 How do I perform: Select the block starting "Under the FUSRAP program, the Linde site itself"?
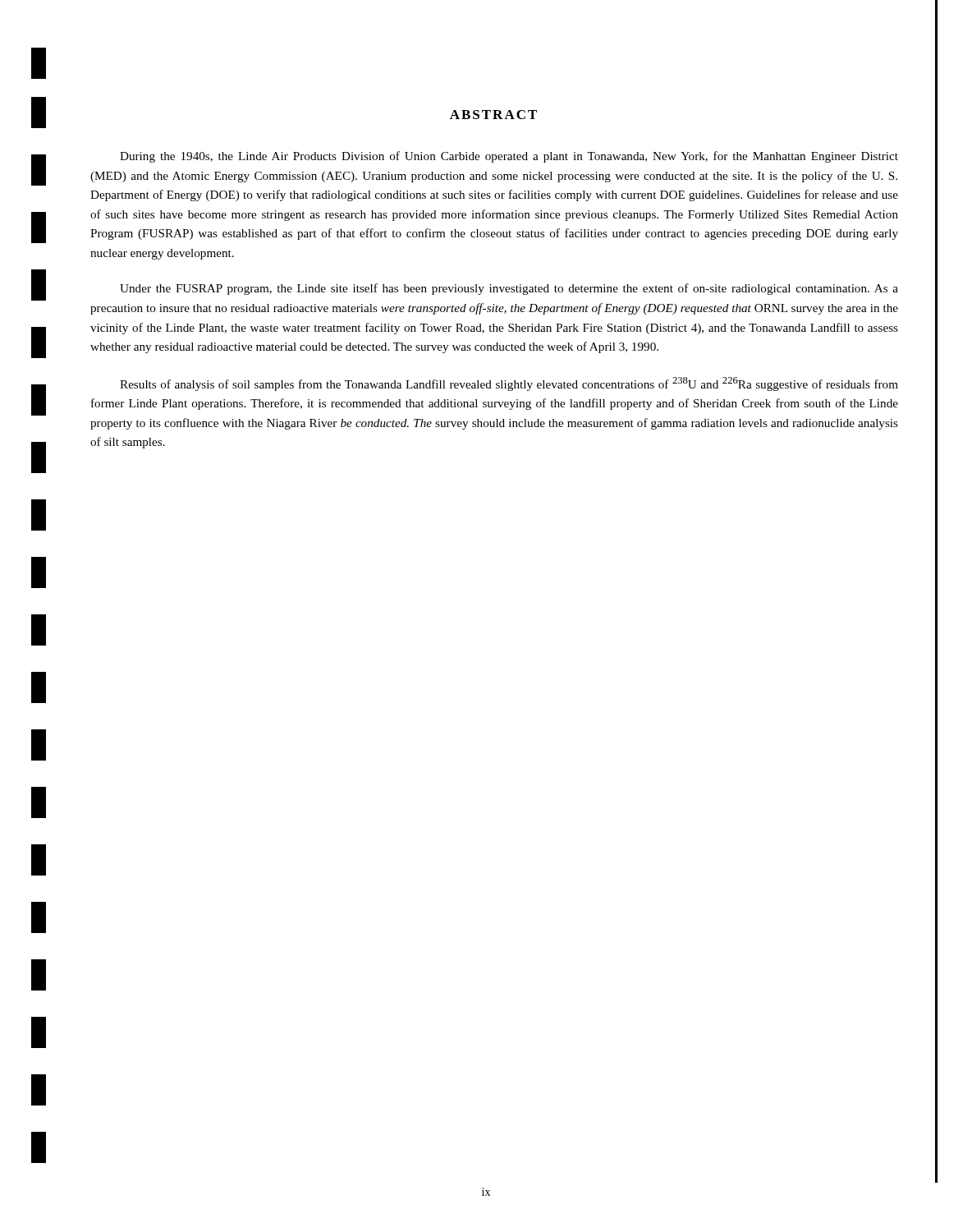click(494, 317)
